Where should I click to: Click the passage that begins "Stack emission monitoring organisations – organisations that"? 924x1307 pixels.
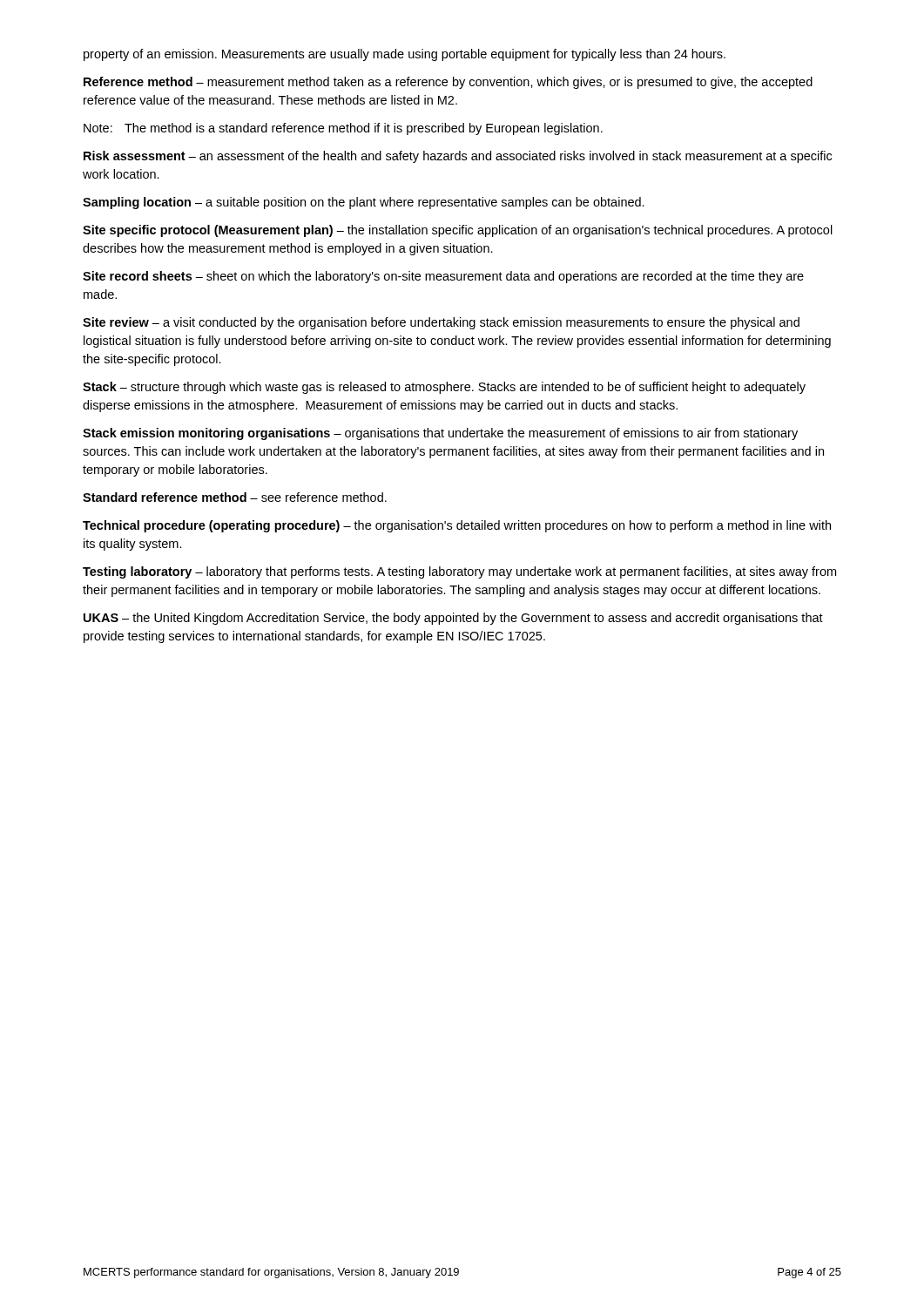454,452
